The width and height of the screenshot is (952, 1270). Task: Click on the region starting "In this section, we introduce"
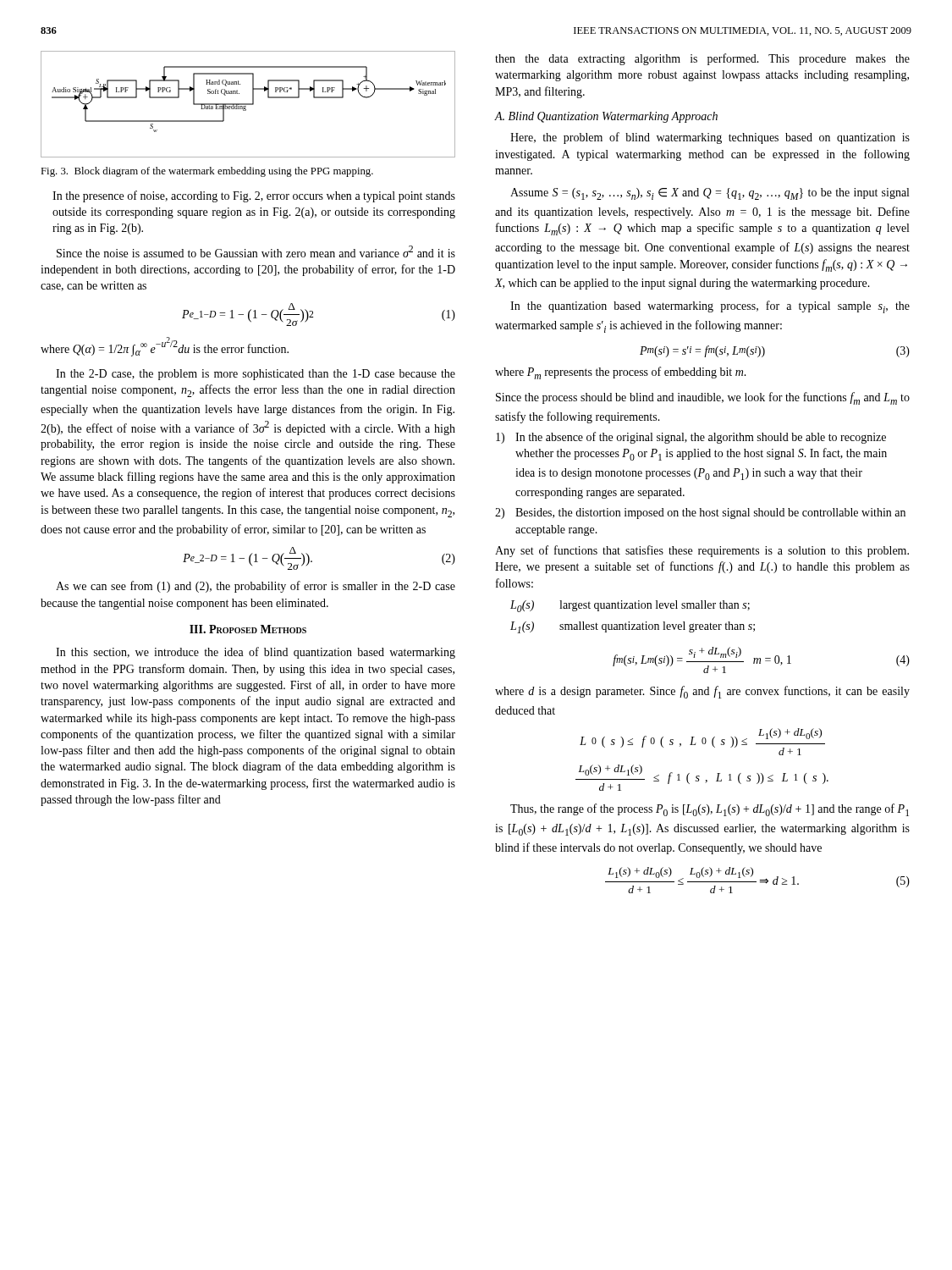click(248, 726)
